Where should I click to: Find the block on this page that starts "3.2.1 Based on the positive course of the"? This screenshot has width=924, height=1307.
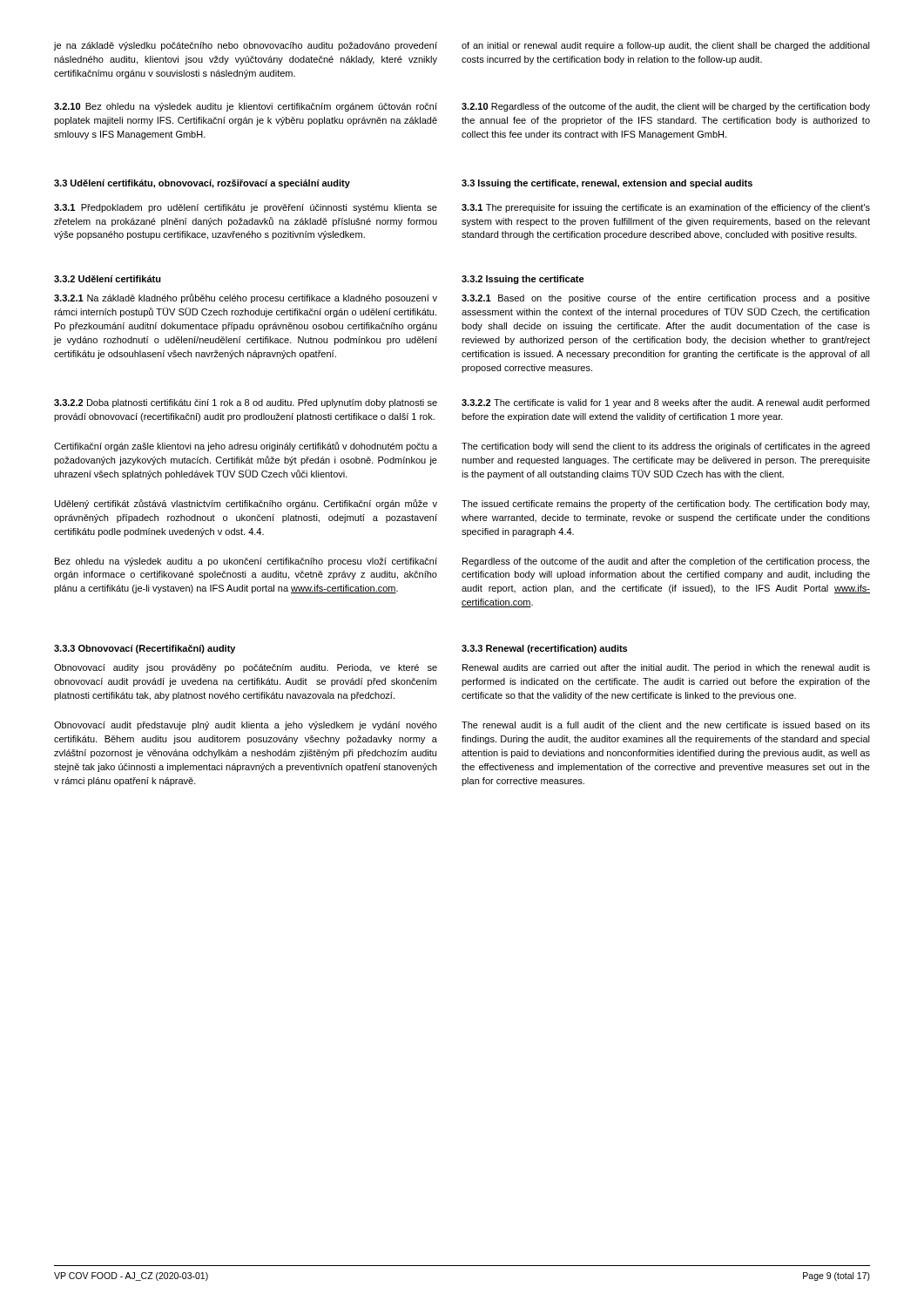666,334
